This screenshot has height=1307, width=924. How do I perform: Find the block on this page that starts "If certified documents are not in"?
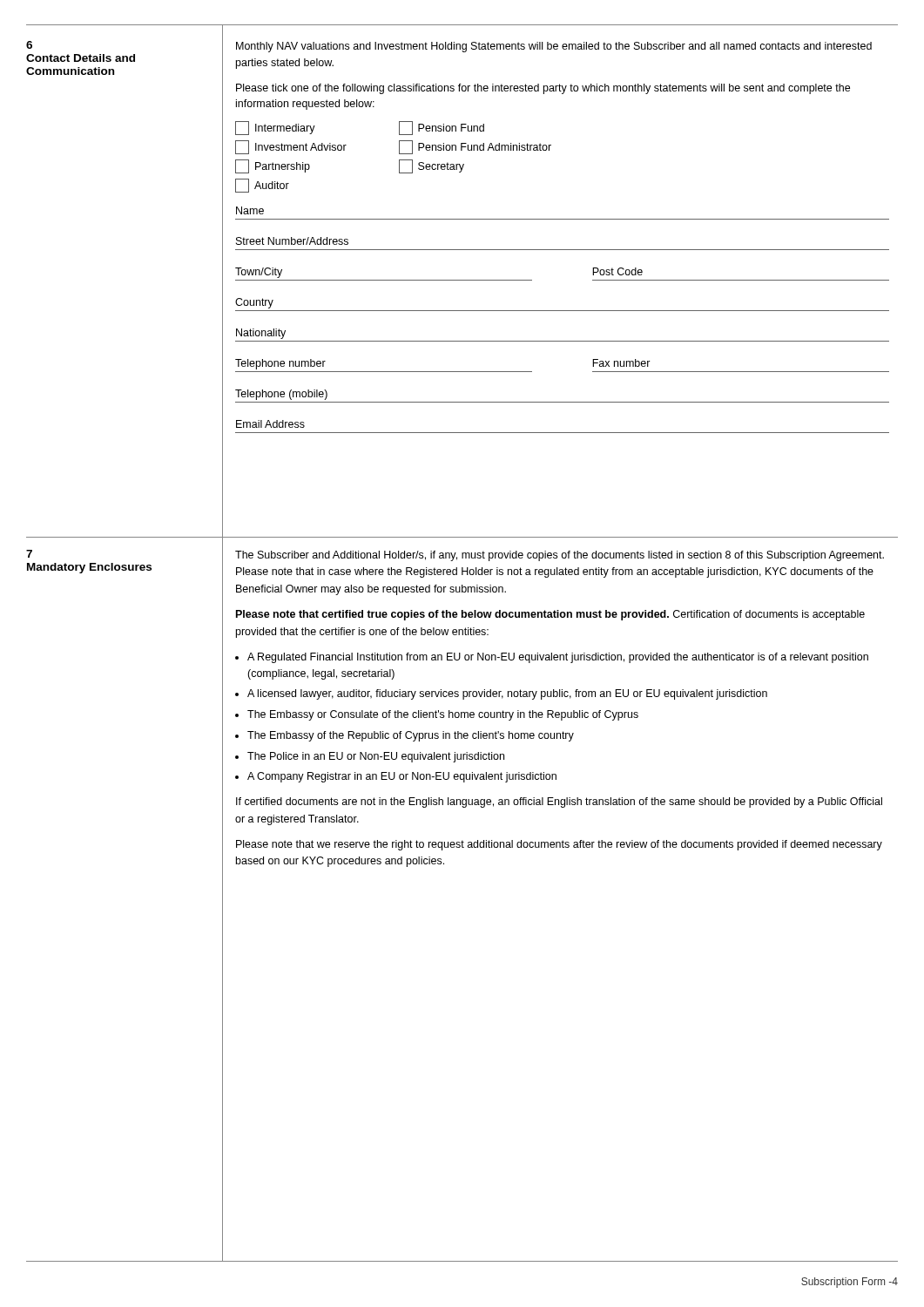(562, 811)
